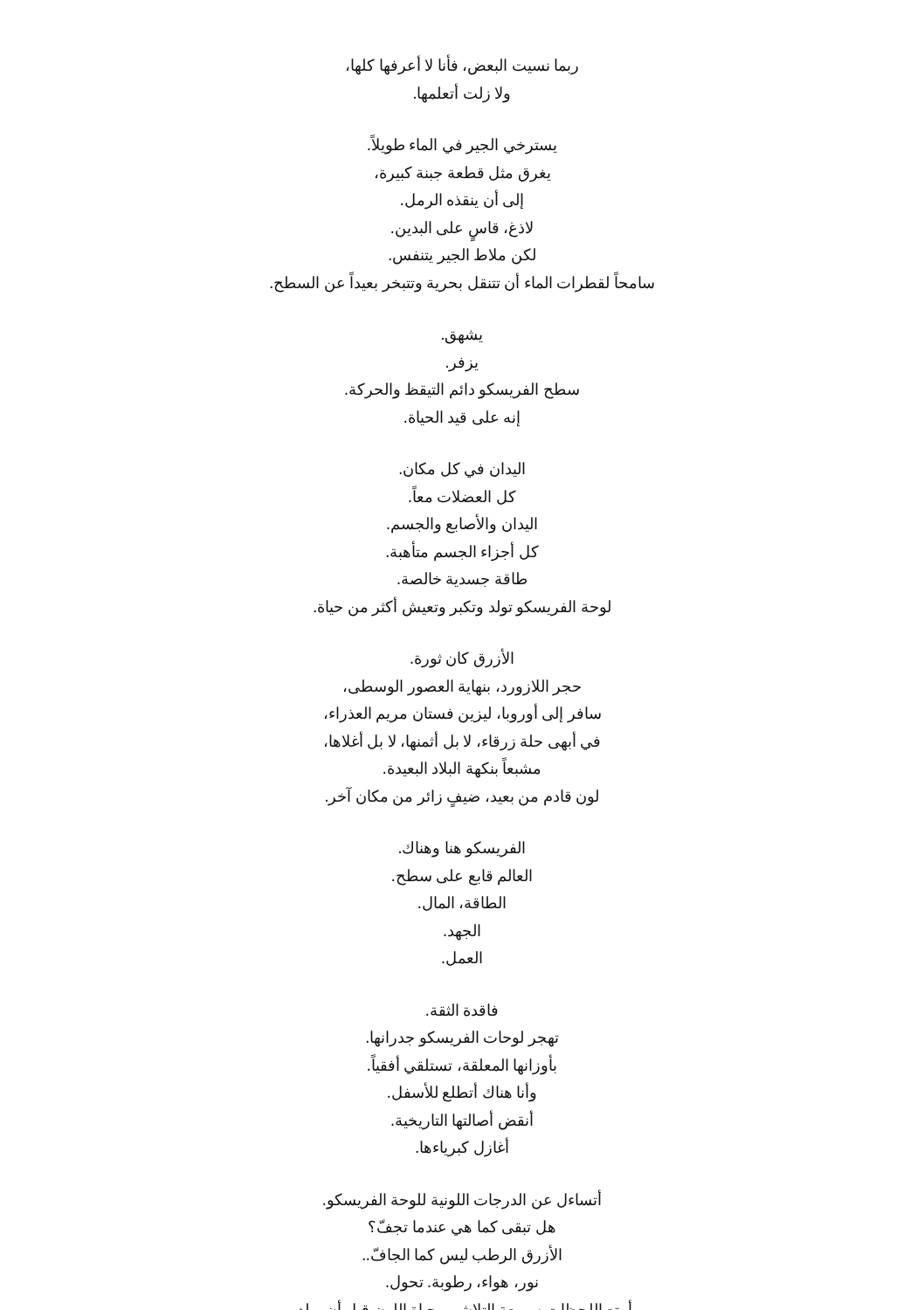This screenshot has height=1310, width=924.
Task: Click on the text block that says "يشهق. يزفر. سطح"
Action: pos(462,376)
